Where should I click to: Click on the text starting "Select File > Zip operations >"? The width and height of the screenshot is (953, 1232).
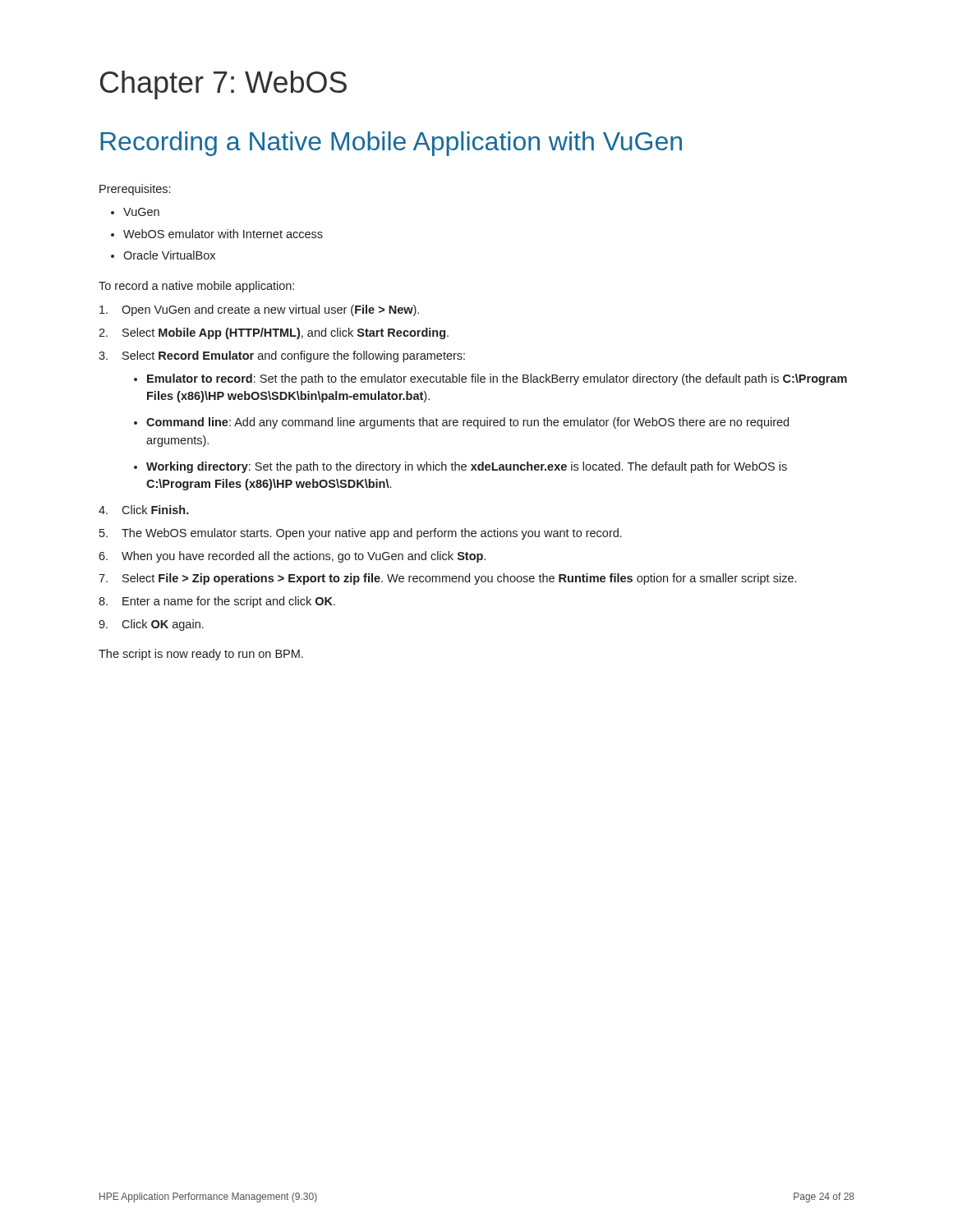click(x=459, y=578)
